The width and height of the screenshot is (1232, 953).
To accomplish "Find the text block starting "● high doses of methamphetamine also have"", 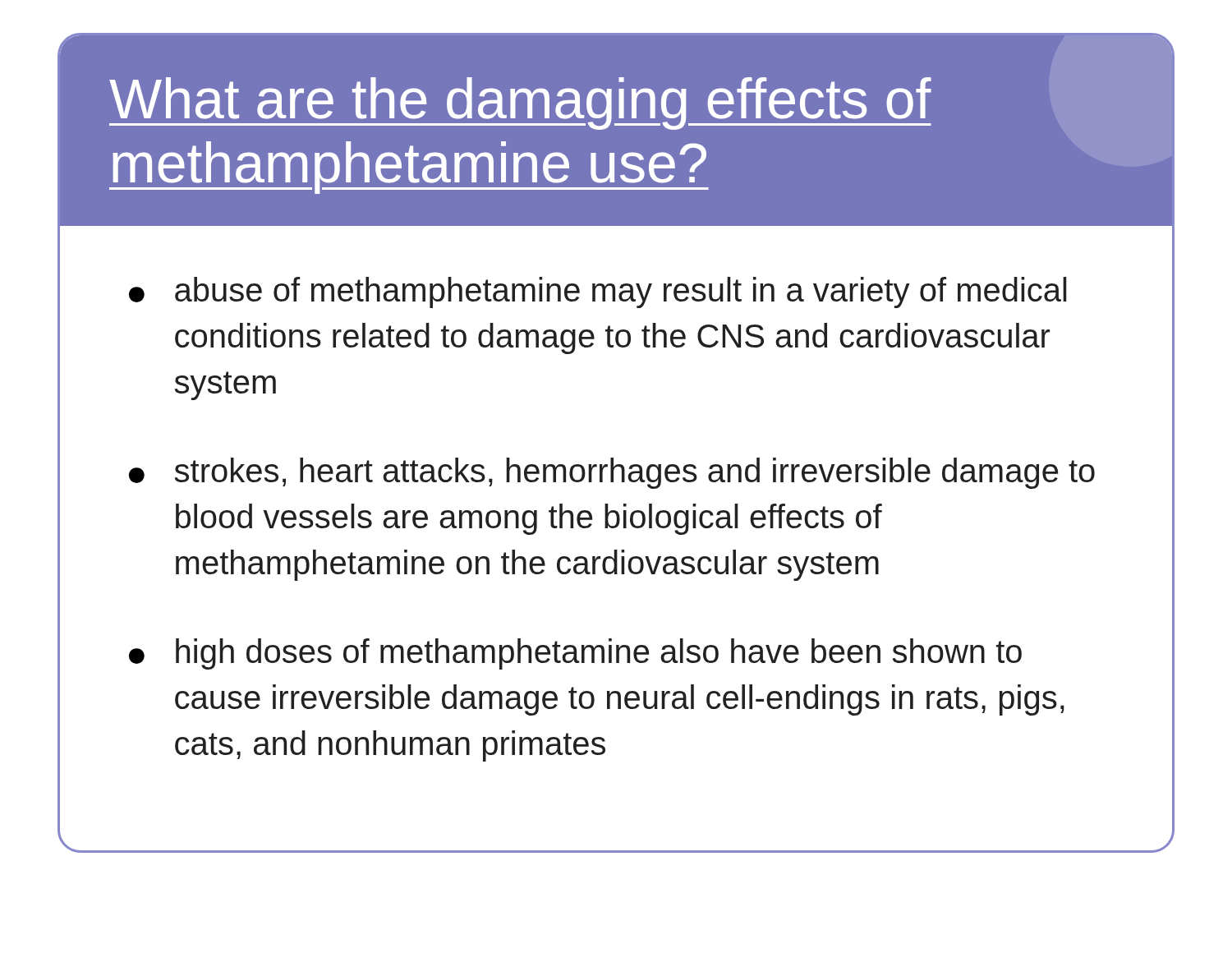I will pos(616,698).
